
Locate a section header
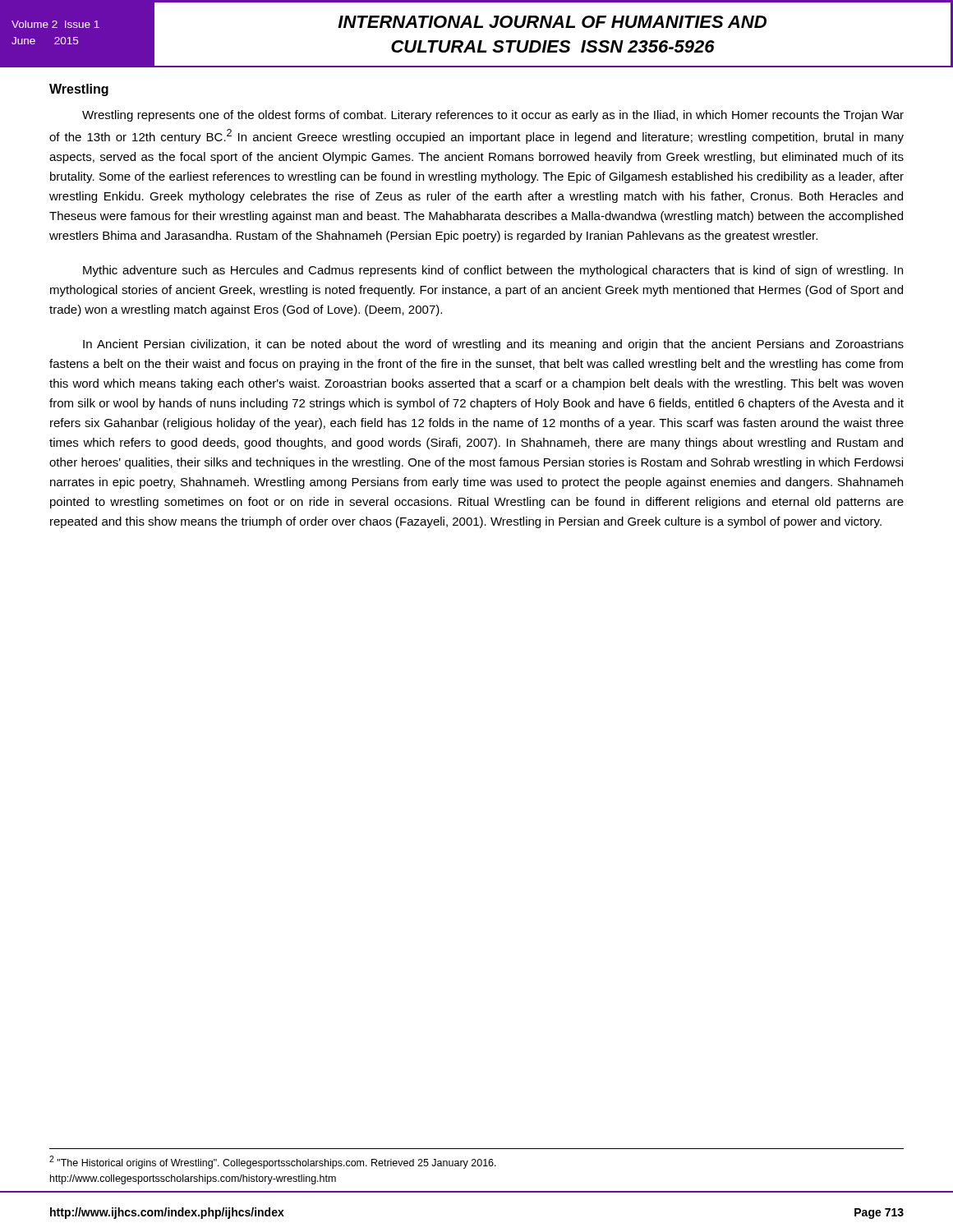click(x=79, y=89)
